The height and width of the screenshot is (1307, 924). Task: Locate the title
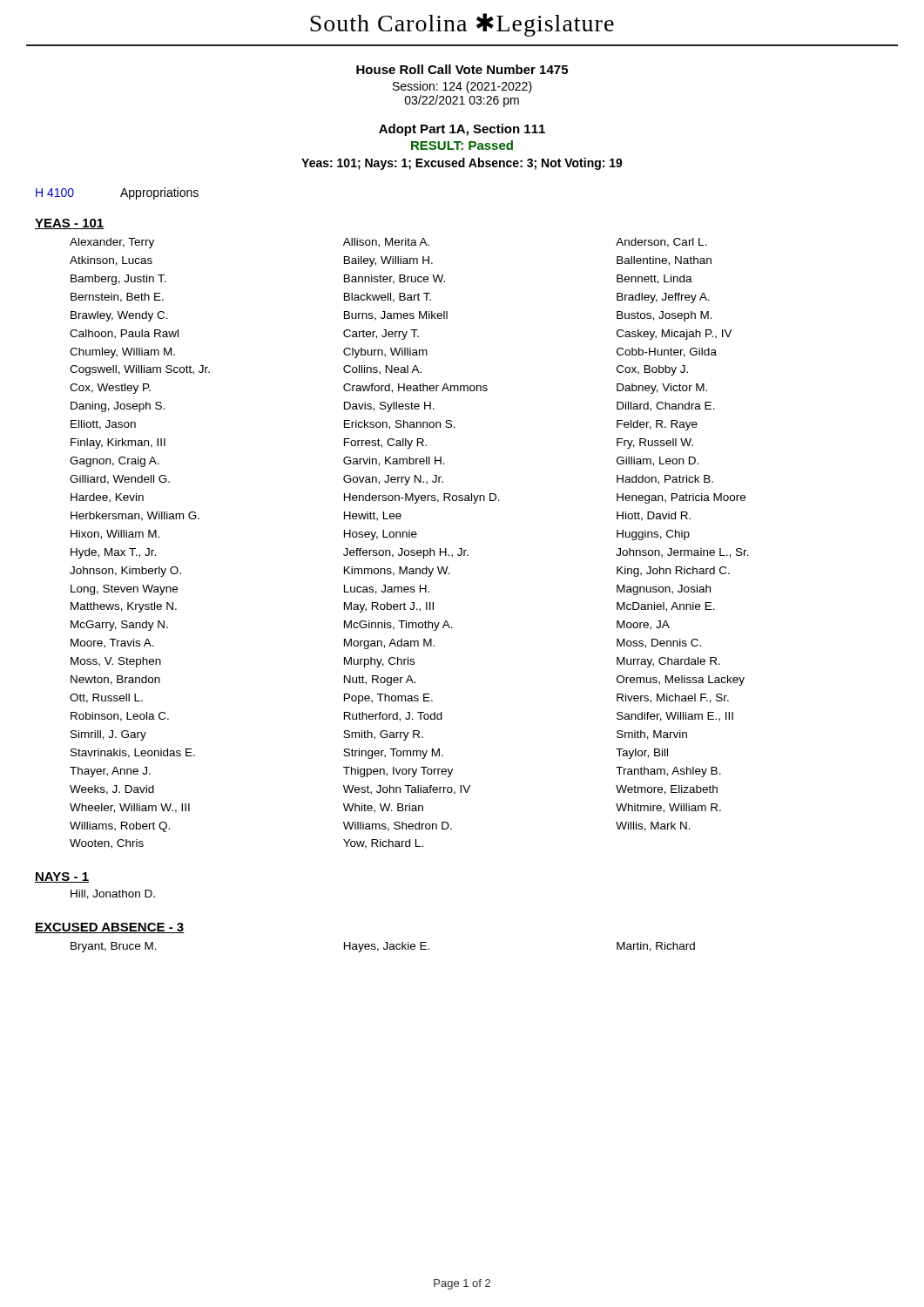coord(462,69)
